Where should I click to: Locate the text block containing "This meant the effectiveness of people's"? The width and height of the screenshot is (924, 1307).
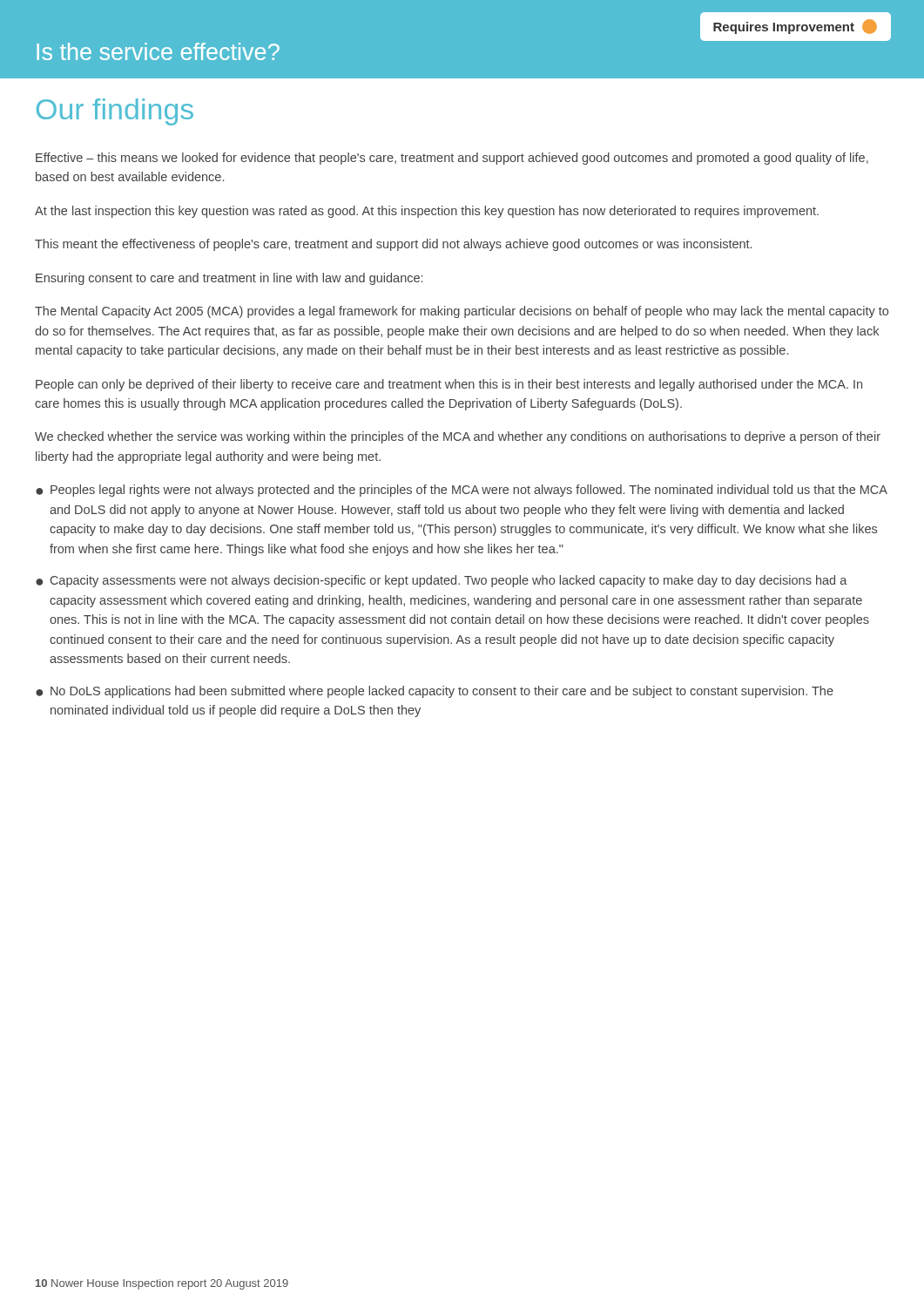coord(394,244)
